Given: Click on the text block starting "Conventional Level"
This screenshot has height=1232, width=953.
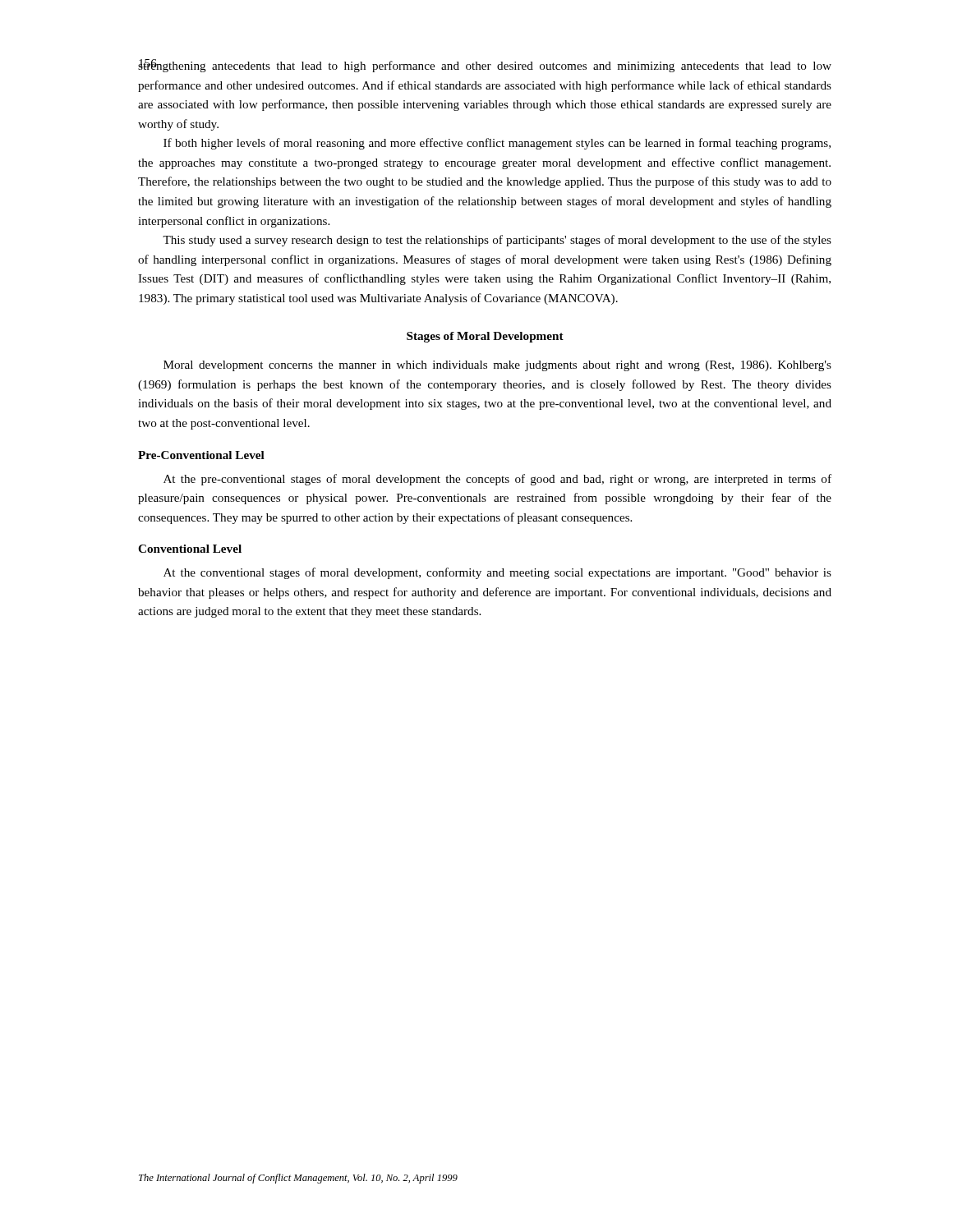Looking at the screenshot, I should click(190, 548).
